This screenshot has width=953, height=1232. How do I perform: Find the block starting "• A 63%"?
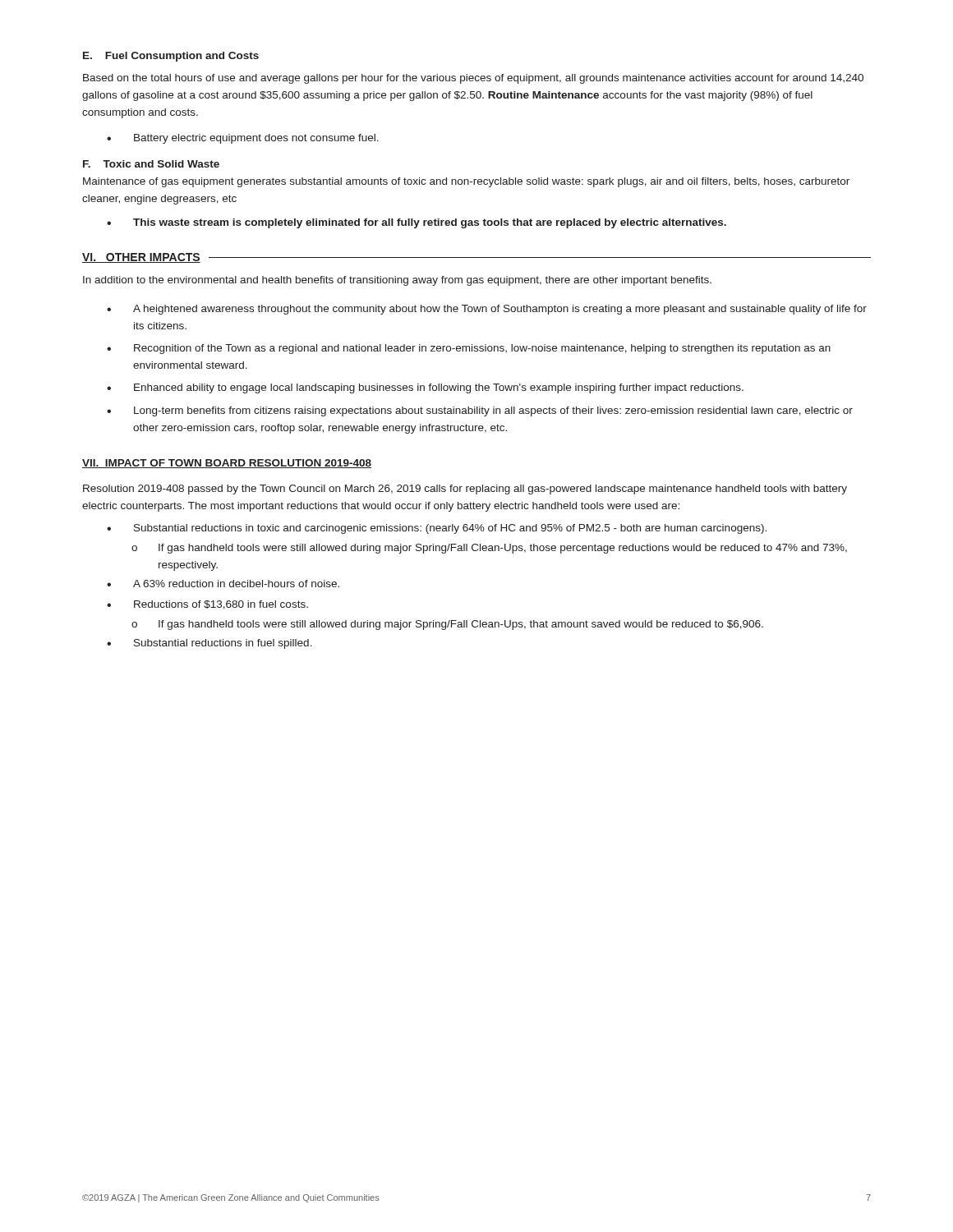(223, 584)
